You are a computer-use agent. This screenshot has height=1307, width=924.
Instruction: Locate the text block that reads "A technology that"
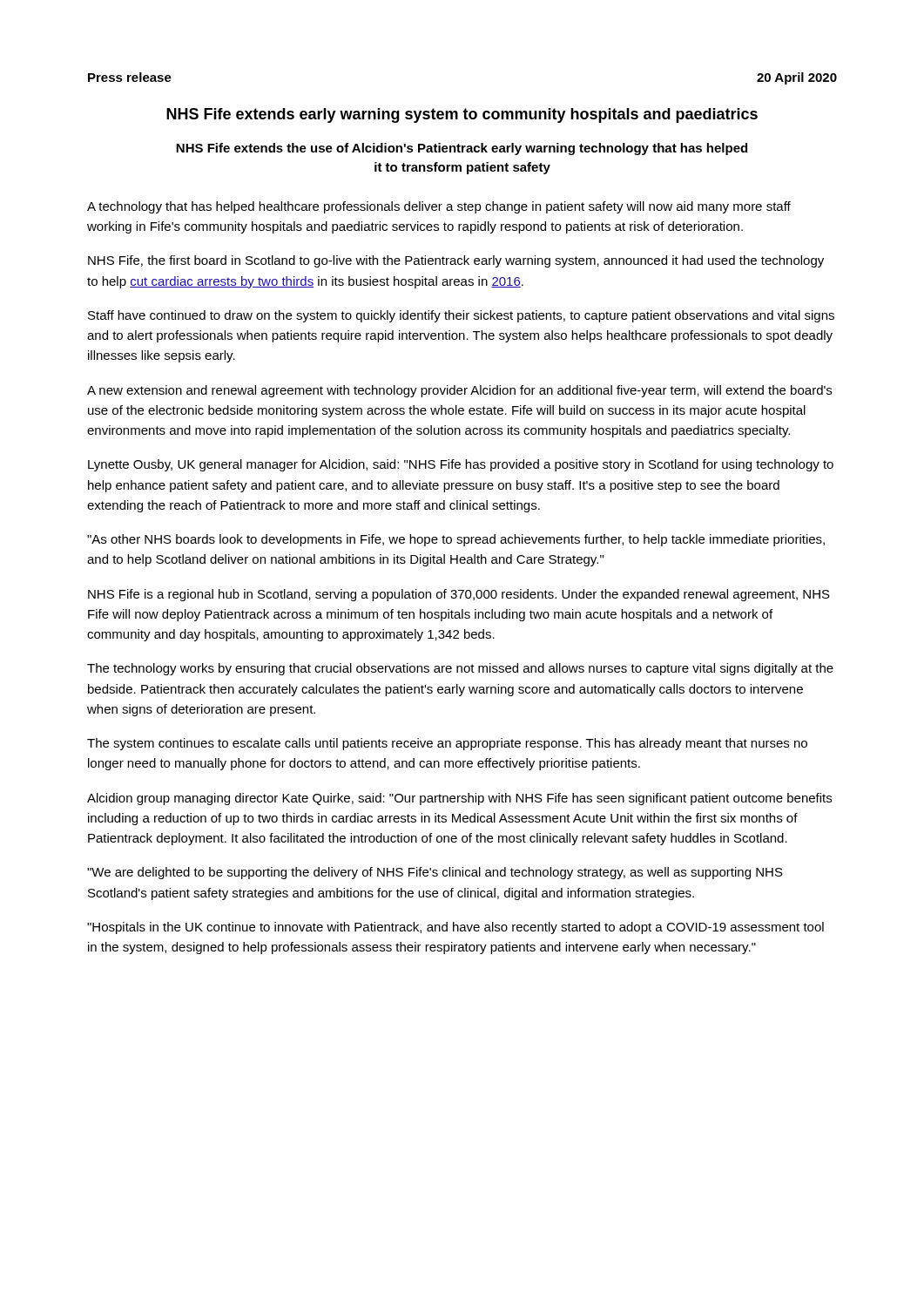pos(439,216)
